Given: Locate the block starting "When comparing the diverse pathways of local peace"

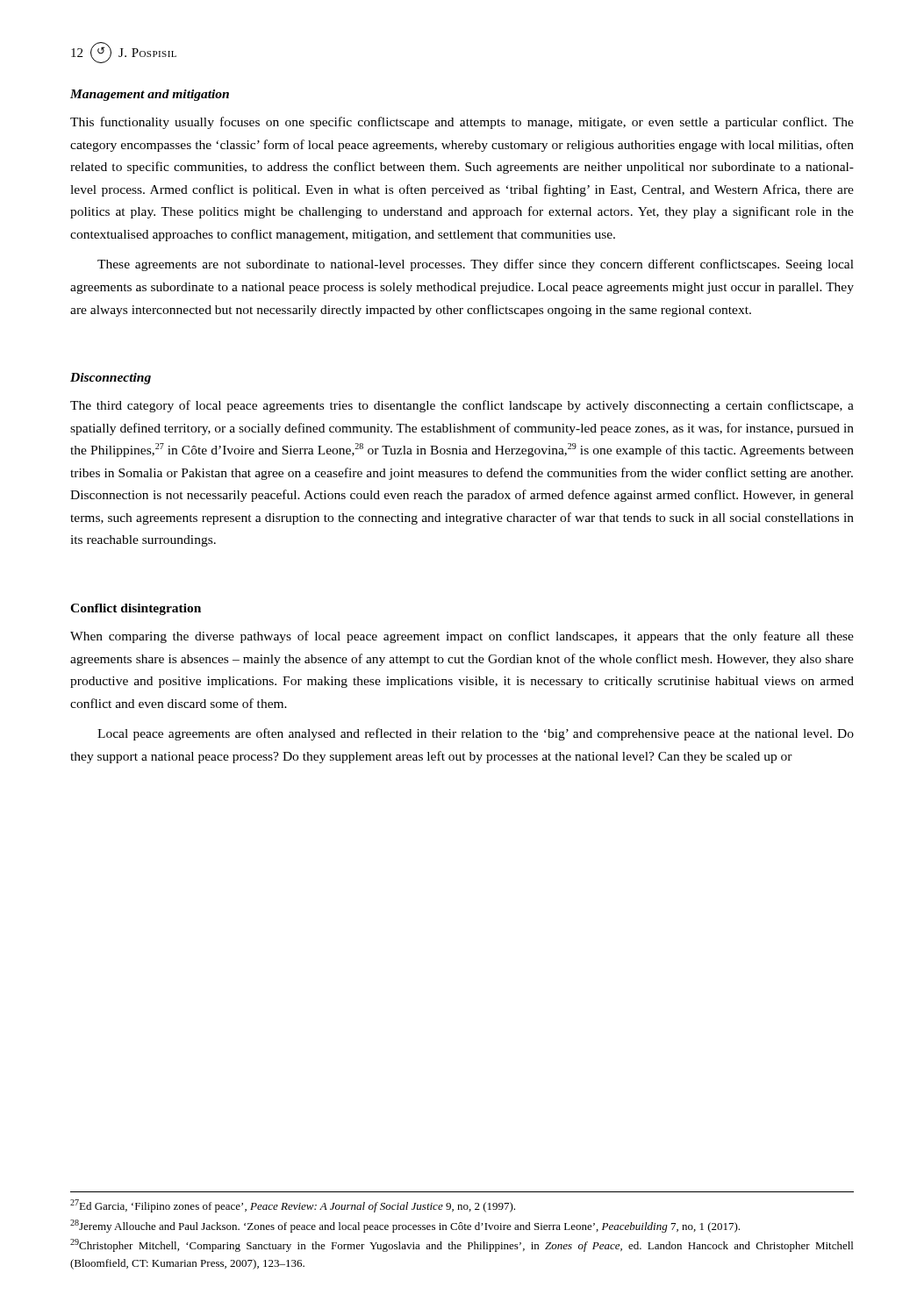Looking at the screenshot, I should pos(462,670).
